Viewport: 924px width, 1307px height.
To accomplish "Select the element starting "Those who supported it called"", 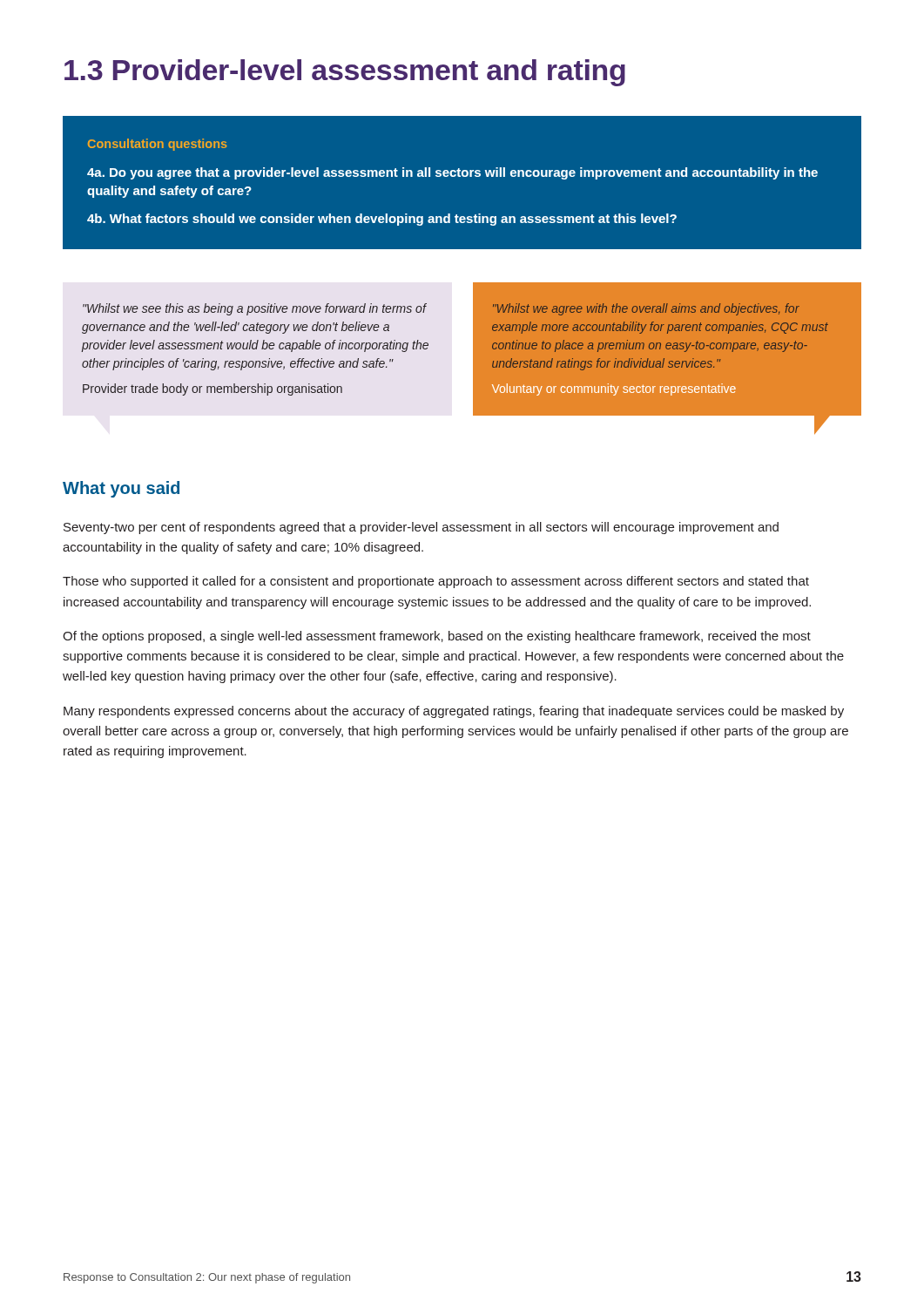I will [437, 591].
